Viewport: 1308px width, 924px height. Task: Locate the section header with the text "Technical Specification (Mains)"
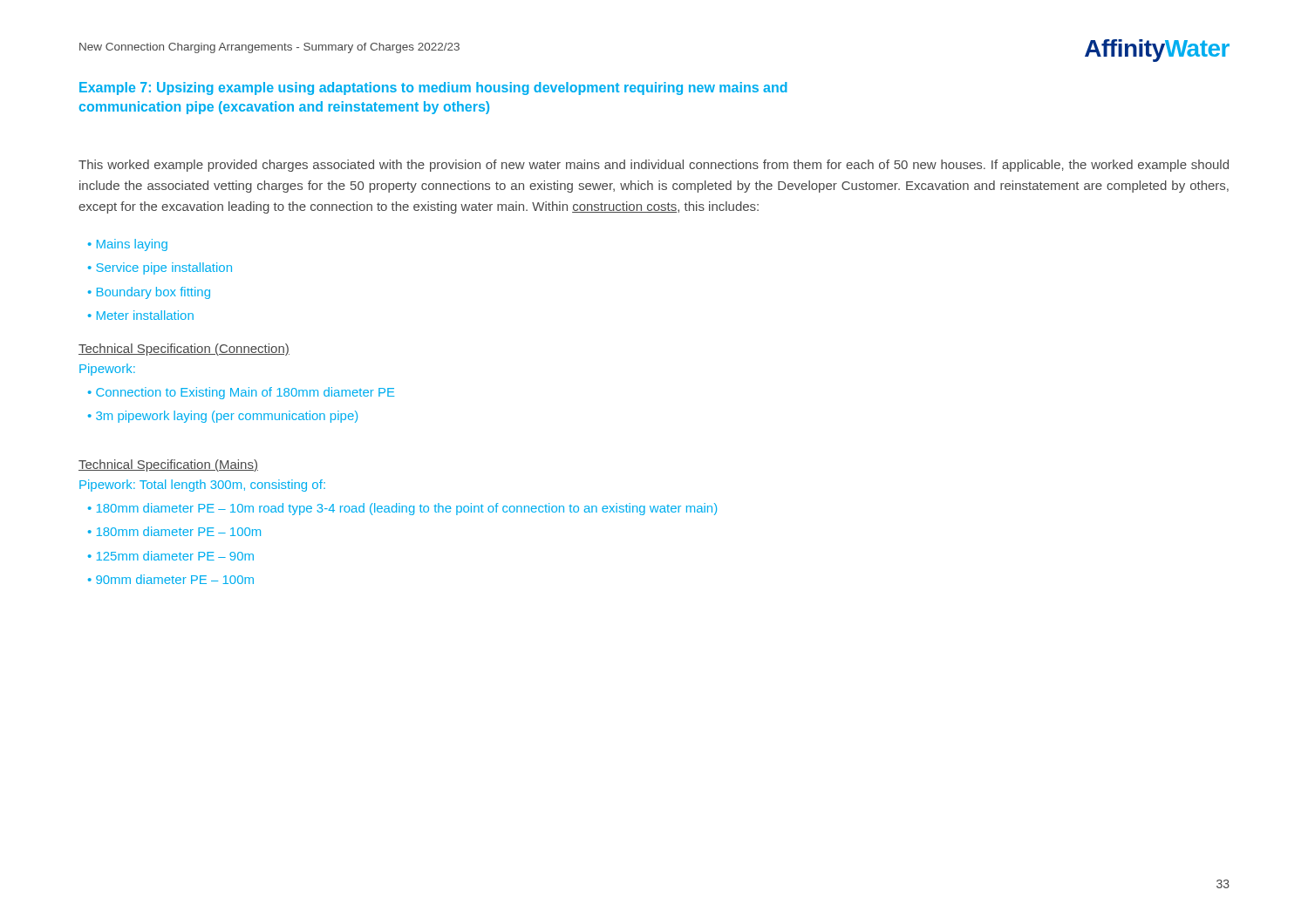click(x=168, y=464)
